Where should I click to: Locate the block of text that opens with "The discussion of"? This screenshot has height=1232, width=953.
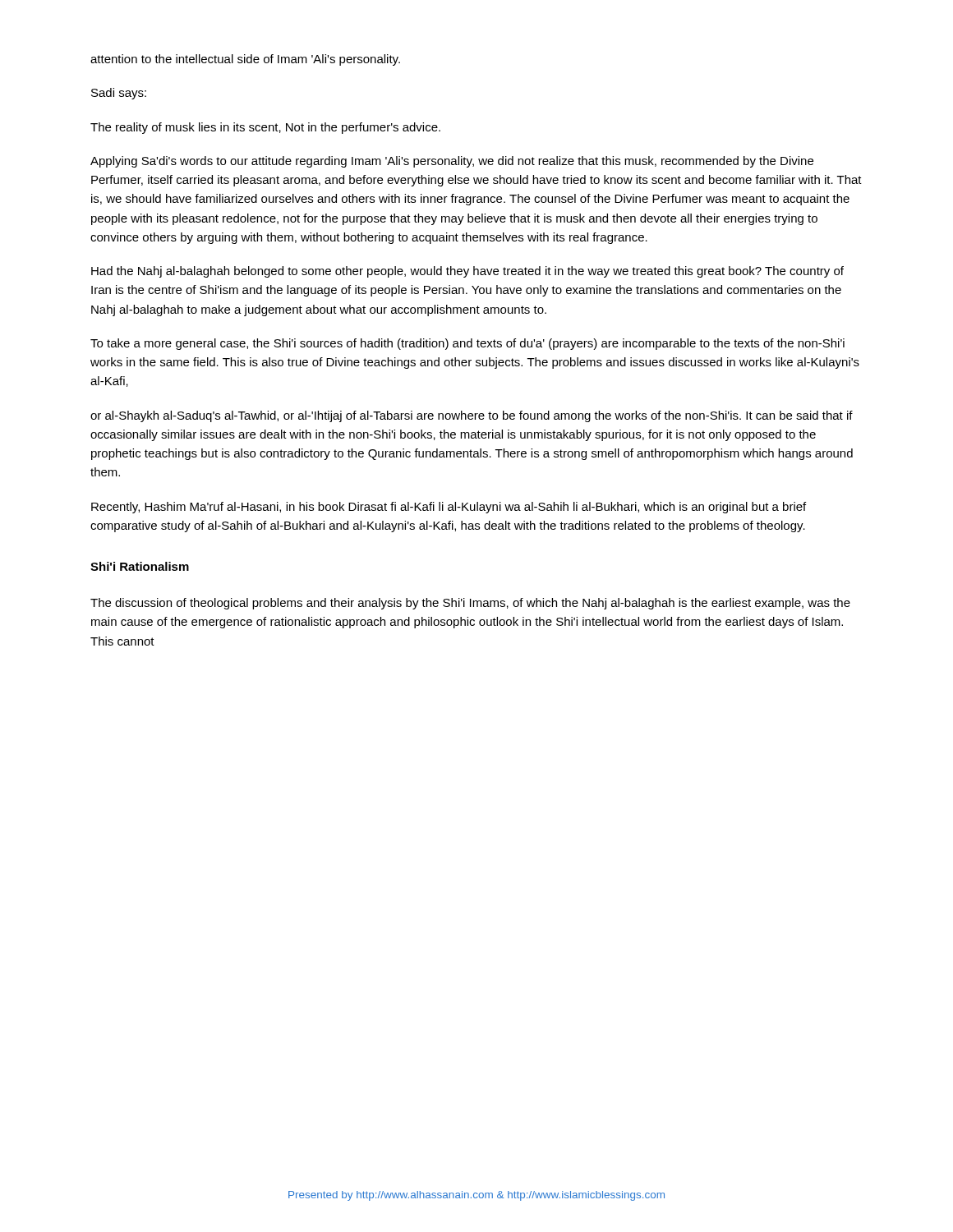(470, 622)
